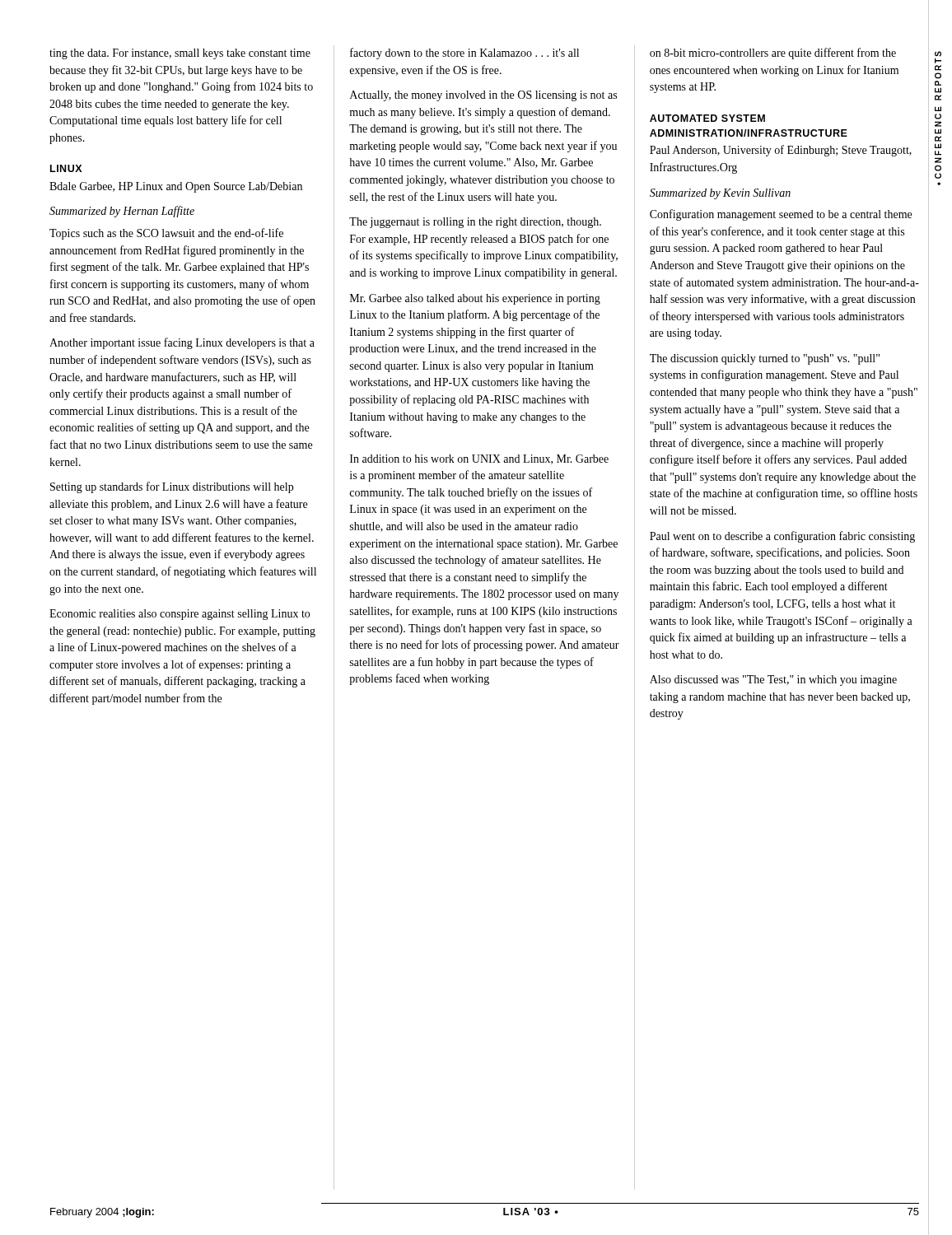Find the block on this page that starts "Another important issue"

(x=184, y=403)
